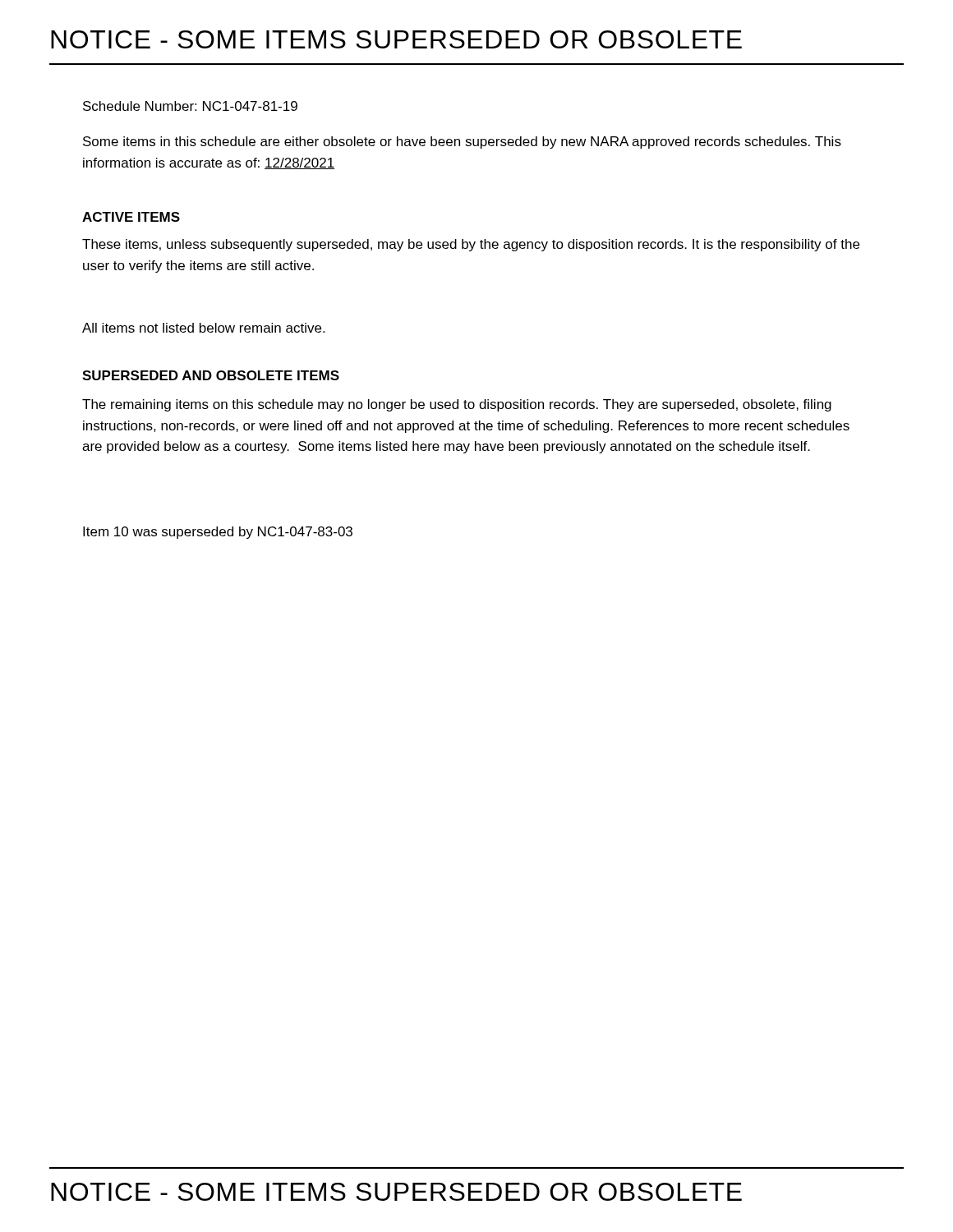Locate the element starting "These items, unless subsequently superseded,"
This screenshot has height=1232, width=953.
click(471, 255)
